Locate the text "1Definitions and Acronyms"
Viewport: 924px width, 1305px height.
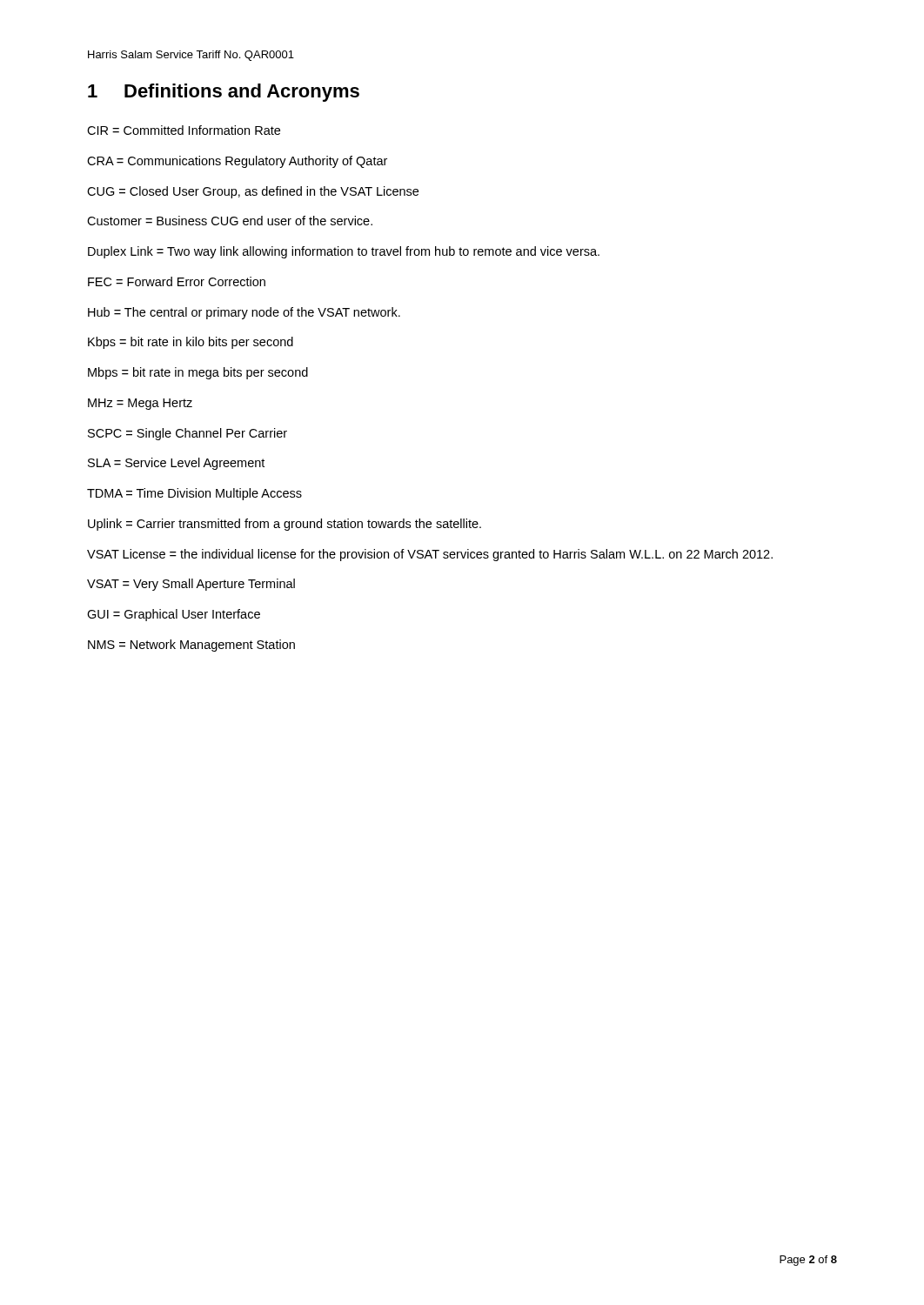[224, 91]
